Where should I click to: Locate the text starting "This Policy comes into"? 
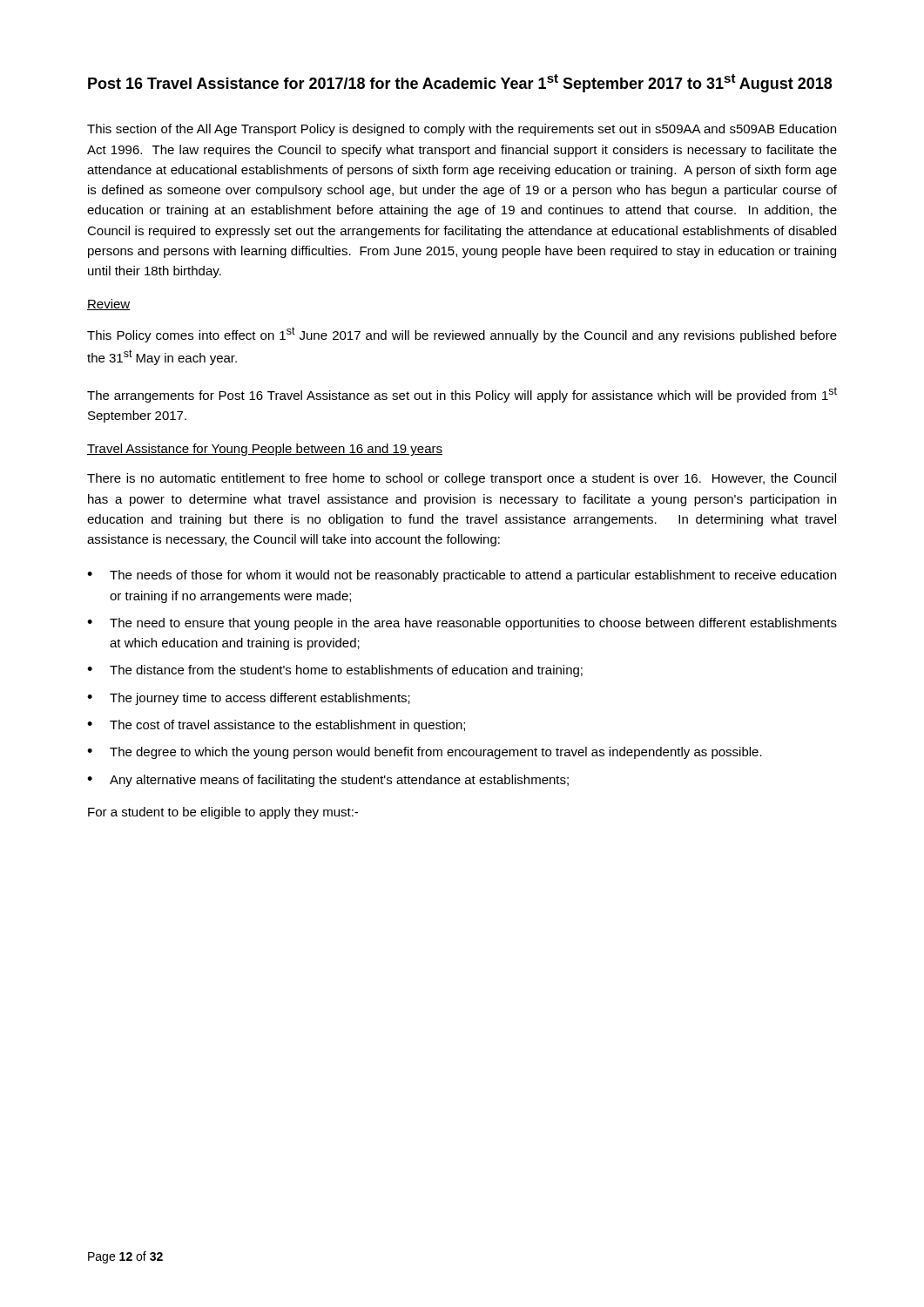click(x=462, y=345)
